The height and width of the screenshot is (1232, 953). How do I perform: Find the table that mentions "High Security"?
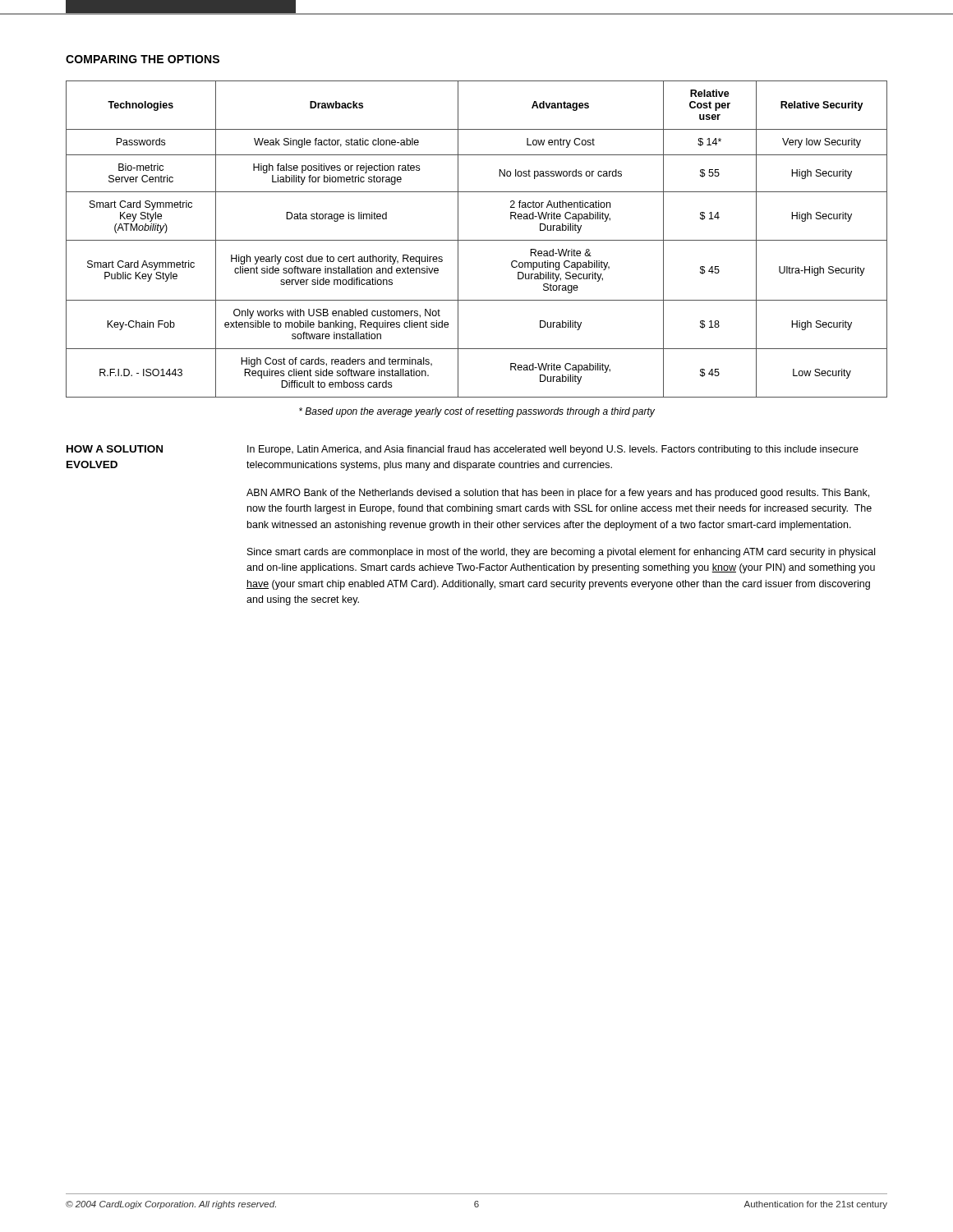[476, 239]
